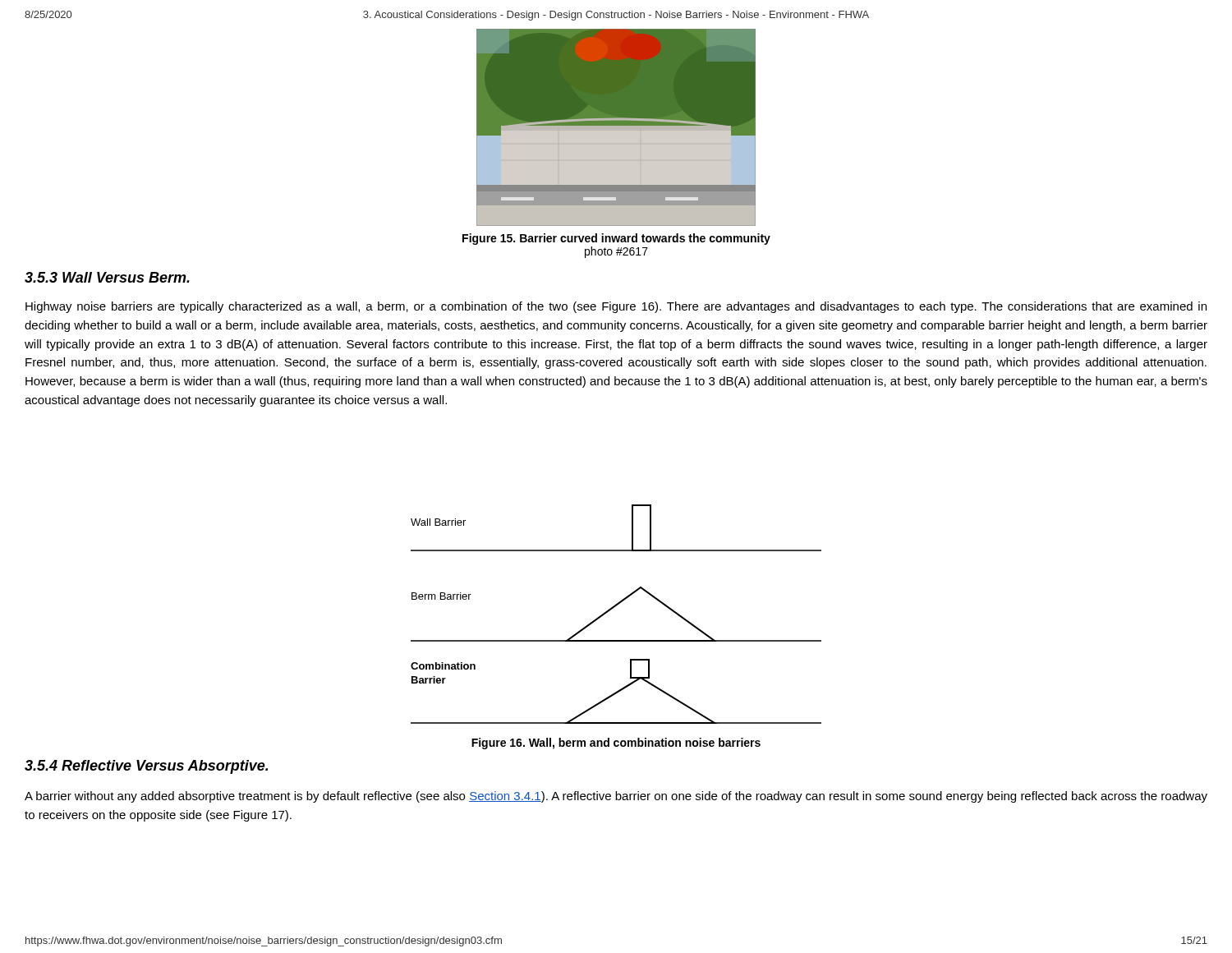Viewport: 1232px width, 953px height.
Task: Point to the caption beginning "Figure 16. Wall, berm and combination"
Action: click(x=616, y=743)
